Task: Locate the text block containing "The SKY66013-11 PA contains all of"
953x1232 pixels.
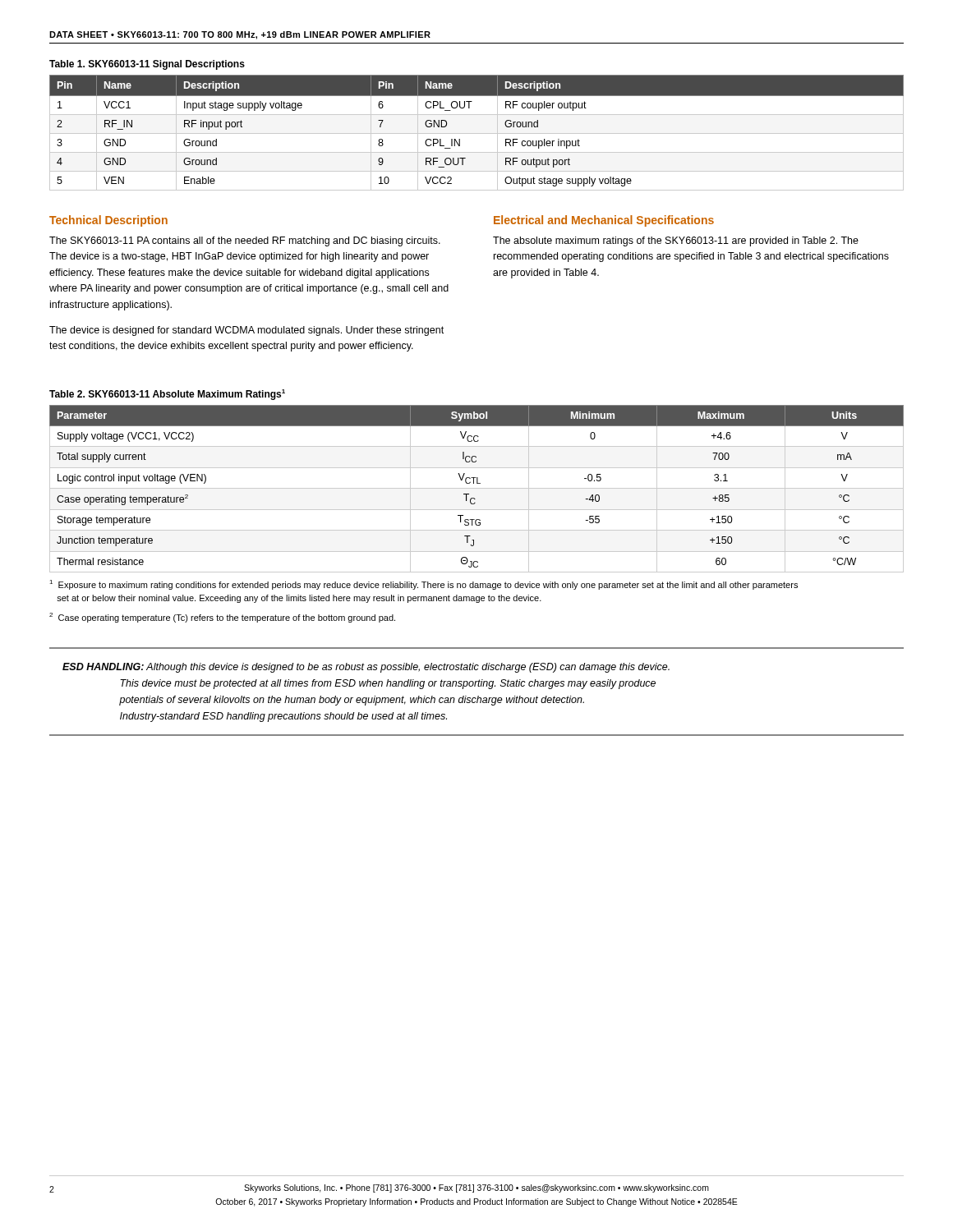Action: click(249, 273)
